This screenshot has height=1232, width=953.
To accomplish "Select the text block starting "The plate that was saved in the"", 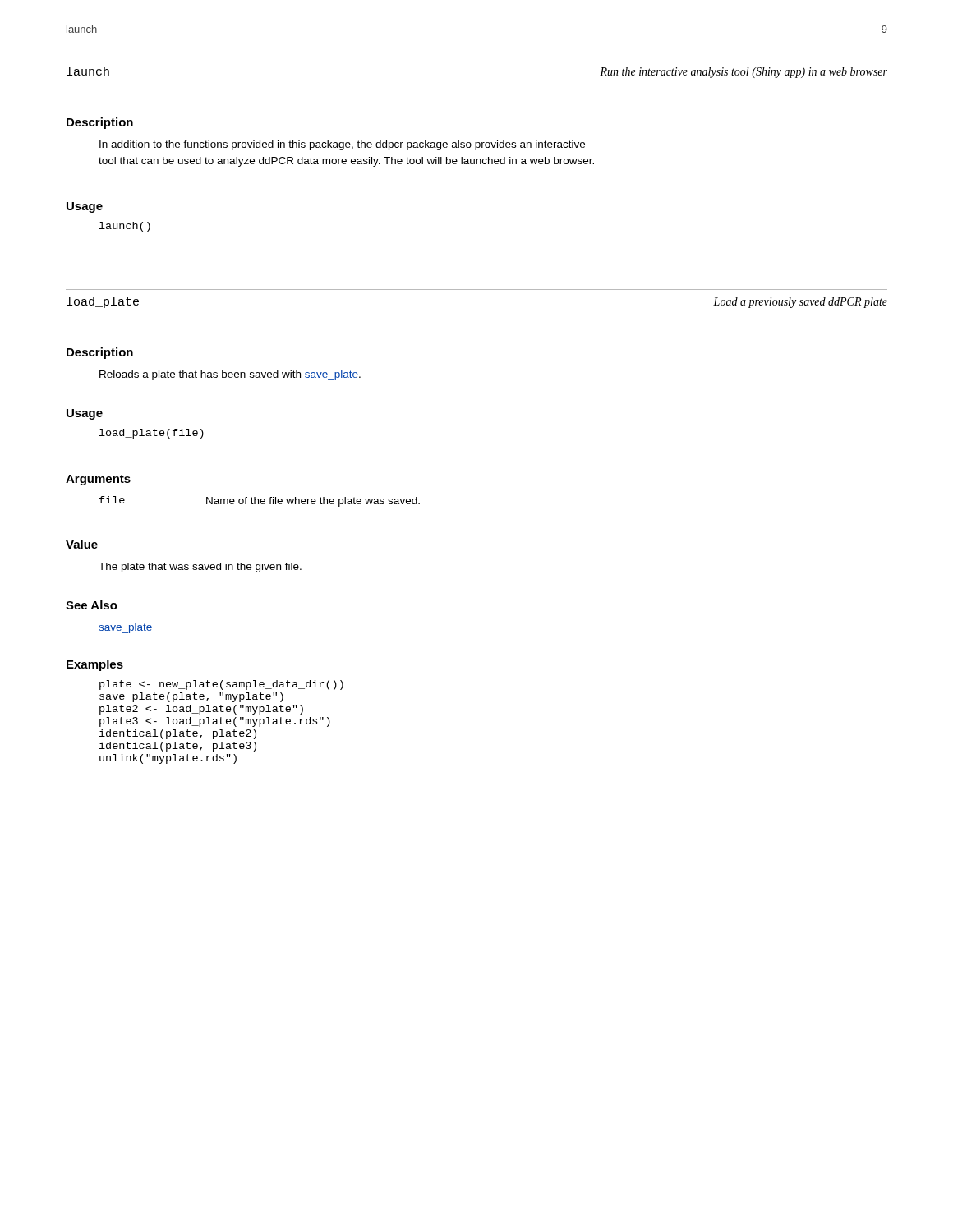I will (x=200, y=568).
